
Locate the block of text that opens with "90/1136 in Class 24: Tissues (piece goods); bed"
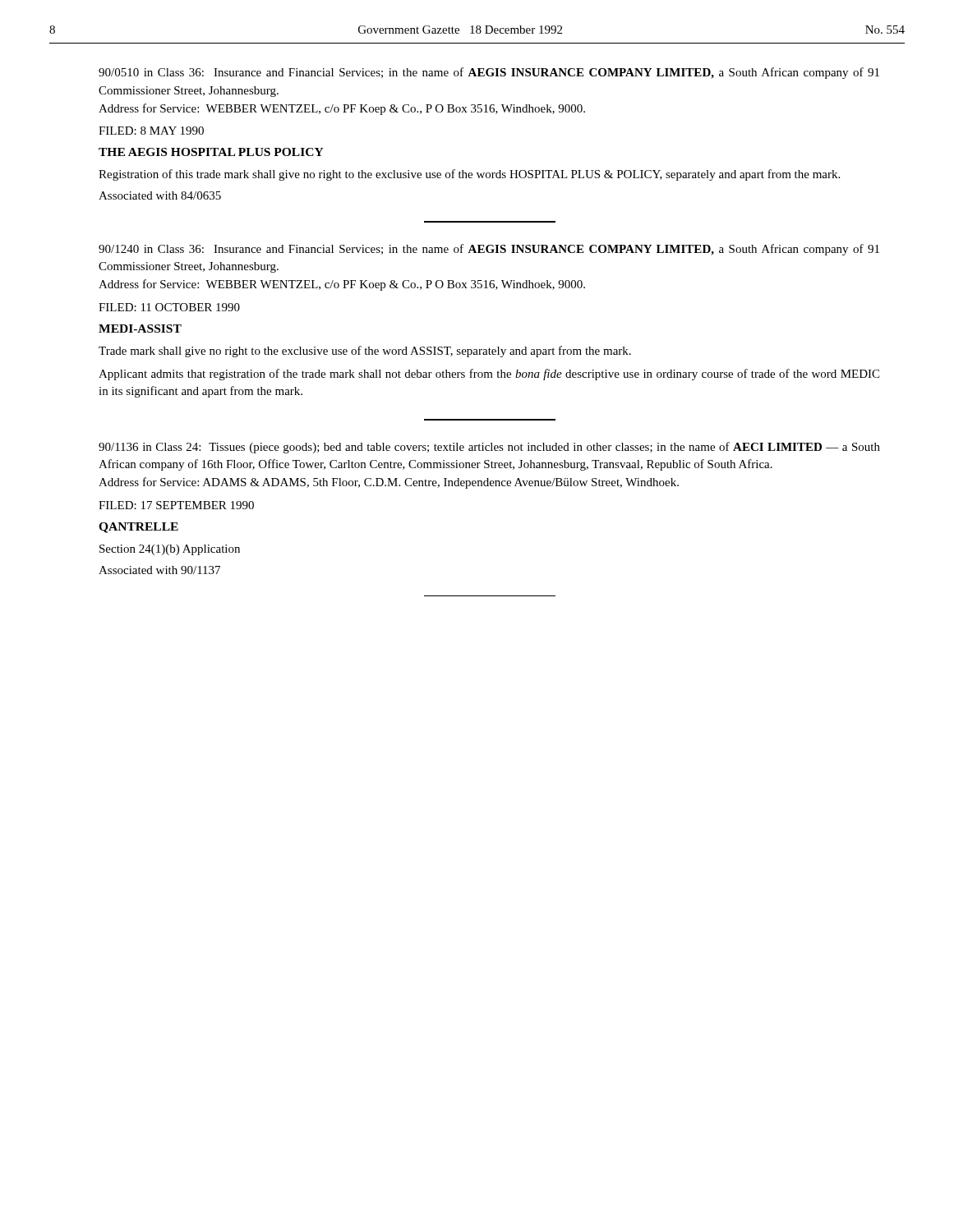489,464
